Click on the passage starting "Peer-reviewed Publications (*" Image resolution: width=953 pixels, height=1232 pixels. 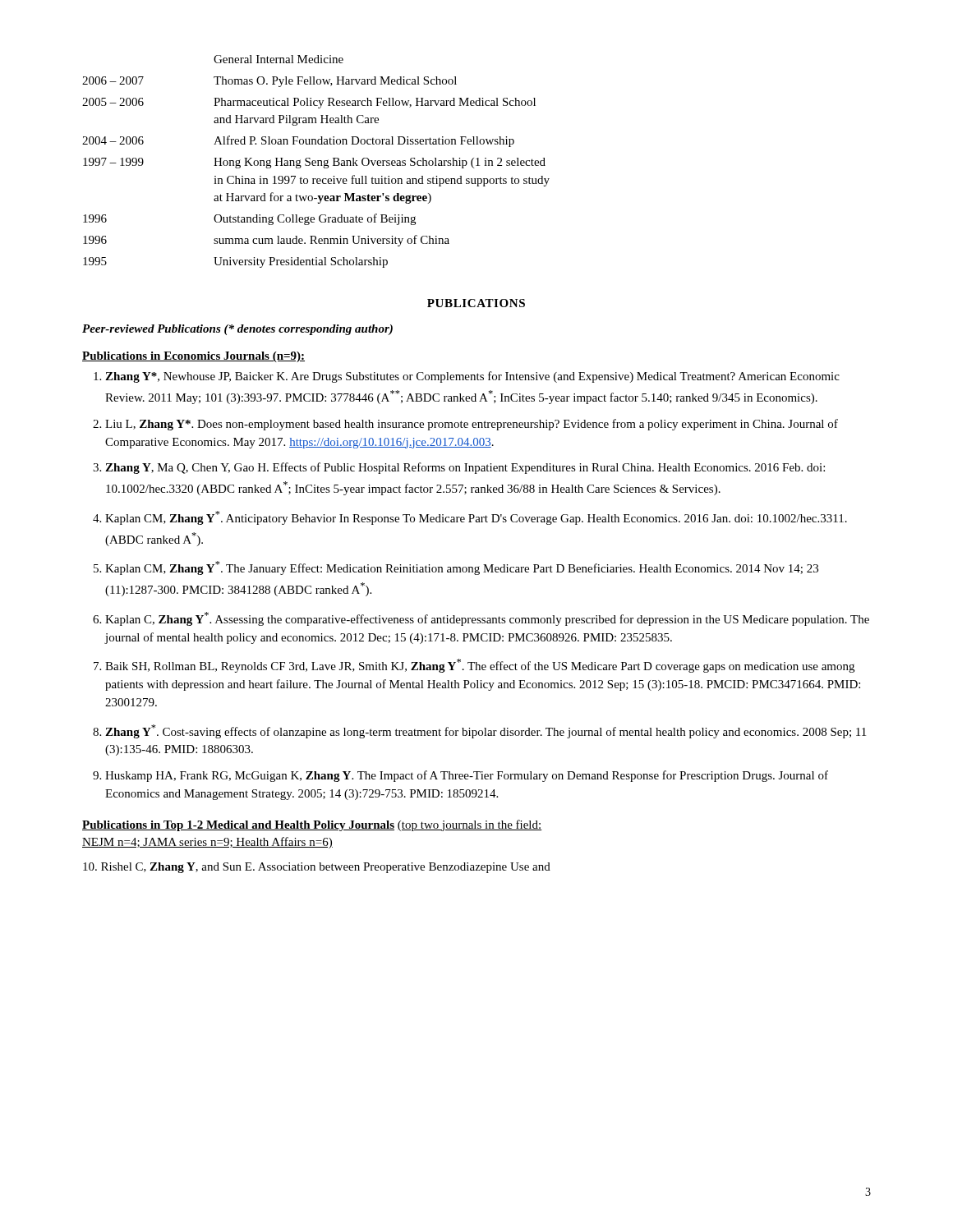click(238, 329)
